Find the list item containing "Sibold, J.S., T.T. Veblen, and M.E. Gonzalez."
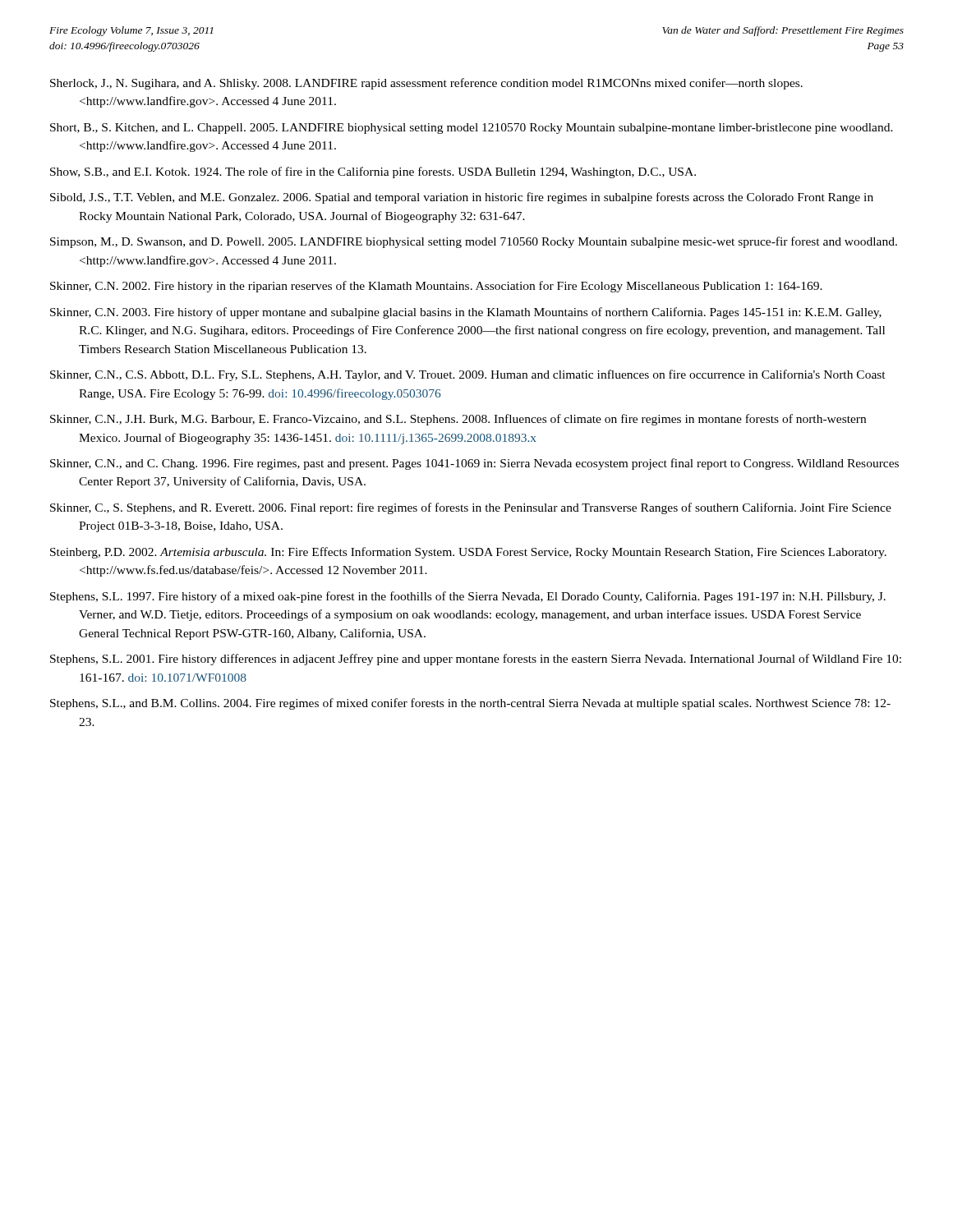The width and height of the screenshot is (953, 1232). [461, 206]
